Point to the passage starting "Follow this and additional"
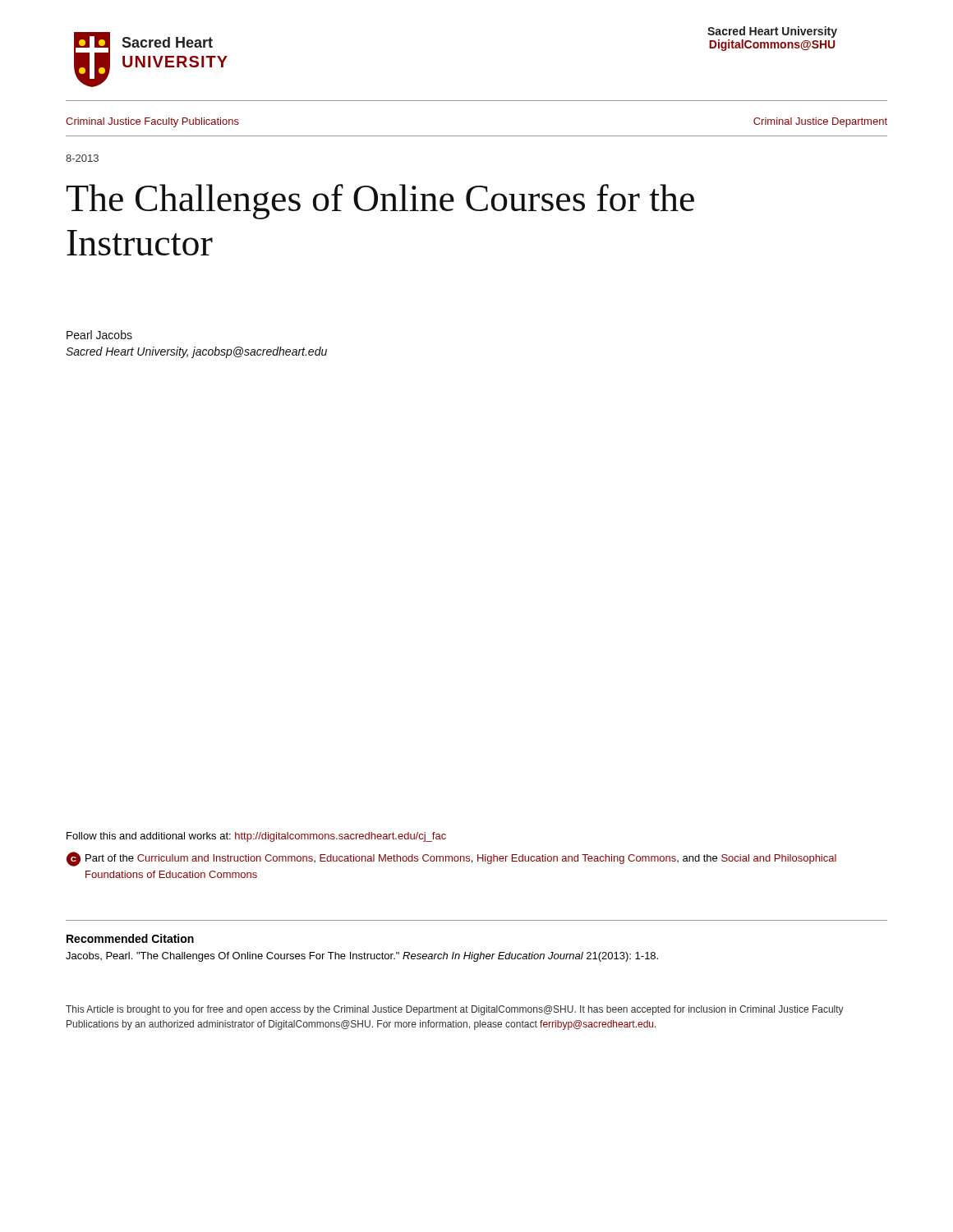 (256, 836)
